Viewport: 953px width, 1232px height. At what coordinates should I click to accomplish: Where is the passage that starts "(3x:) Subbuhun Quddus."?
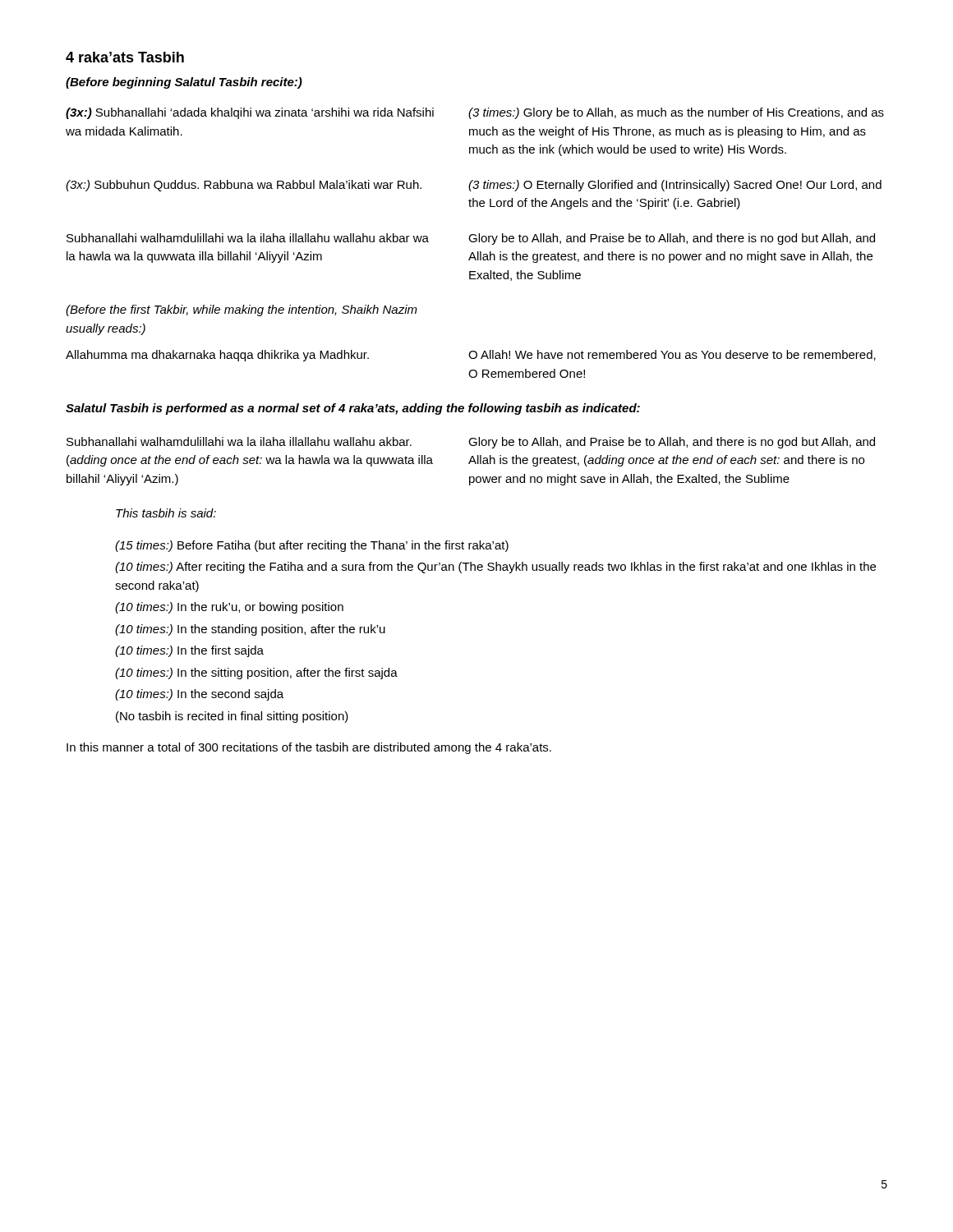click(x=251, y=185)
